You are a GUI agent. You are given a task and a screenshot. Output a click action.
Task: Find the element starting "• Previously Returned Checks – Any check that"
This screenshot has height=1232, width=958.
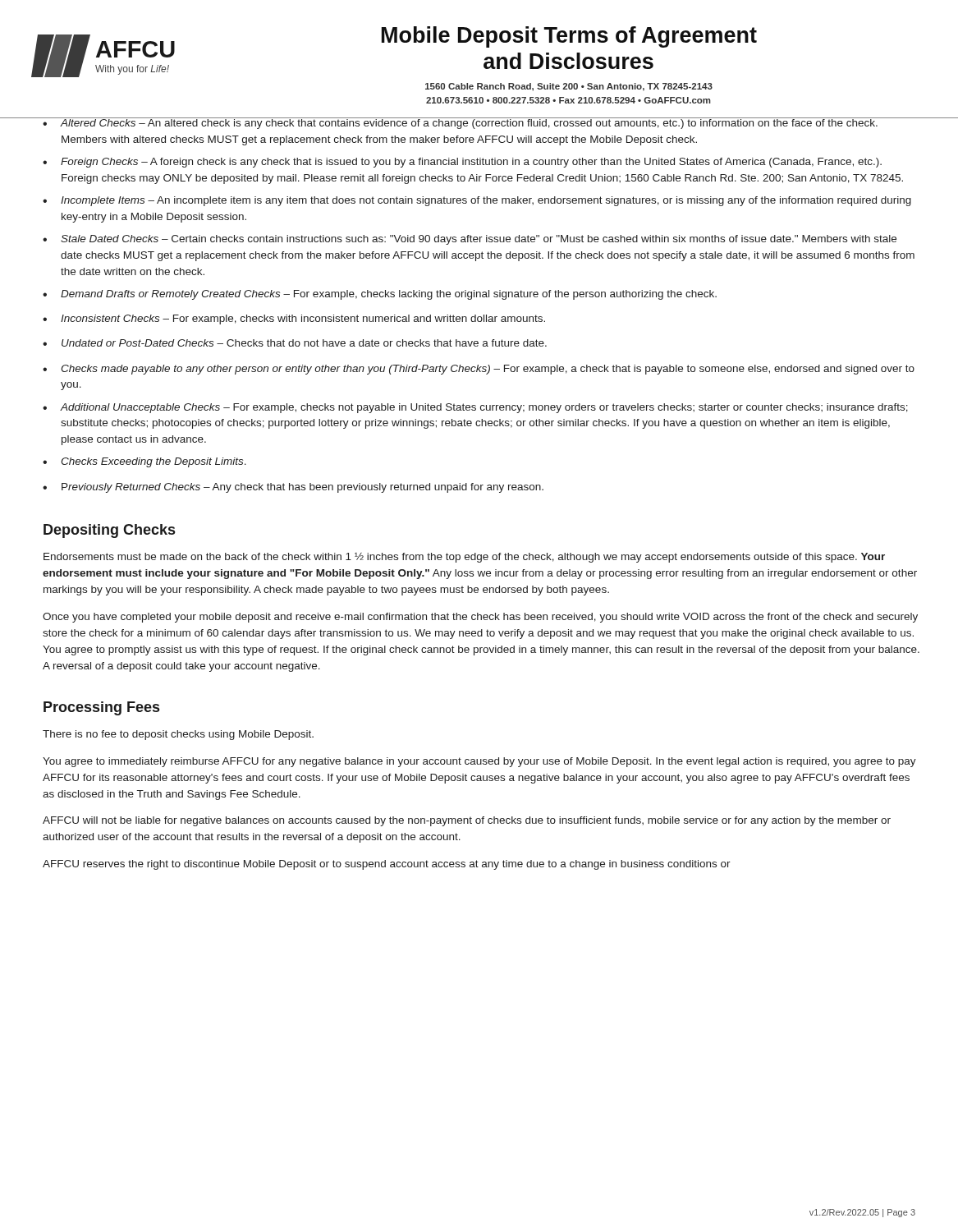[482, 488]
